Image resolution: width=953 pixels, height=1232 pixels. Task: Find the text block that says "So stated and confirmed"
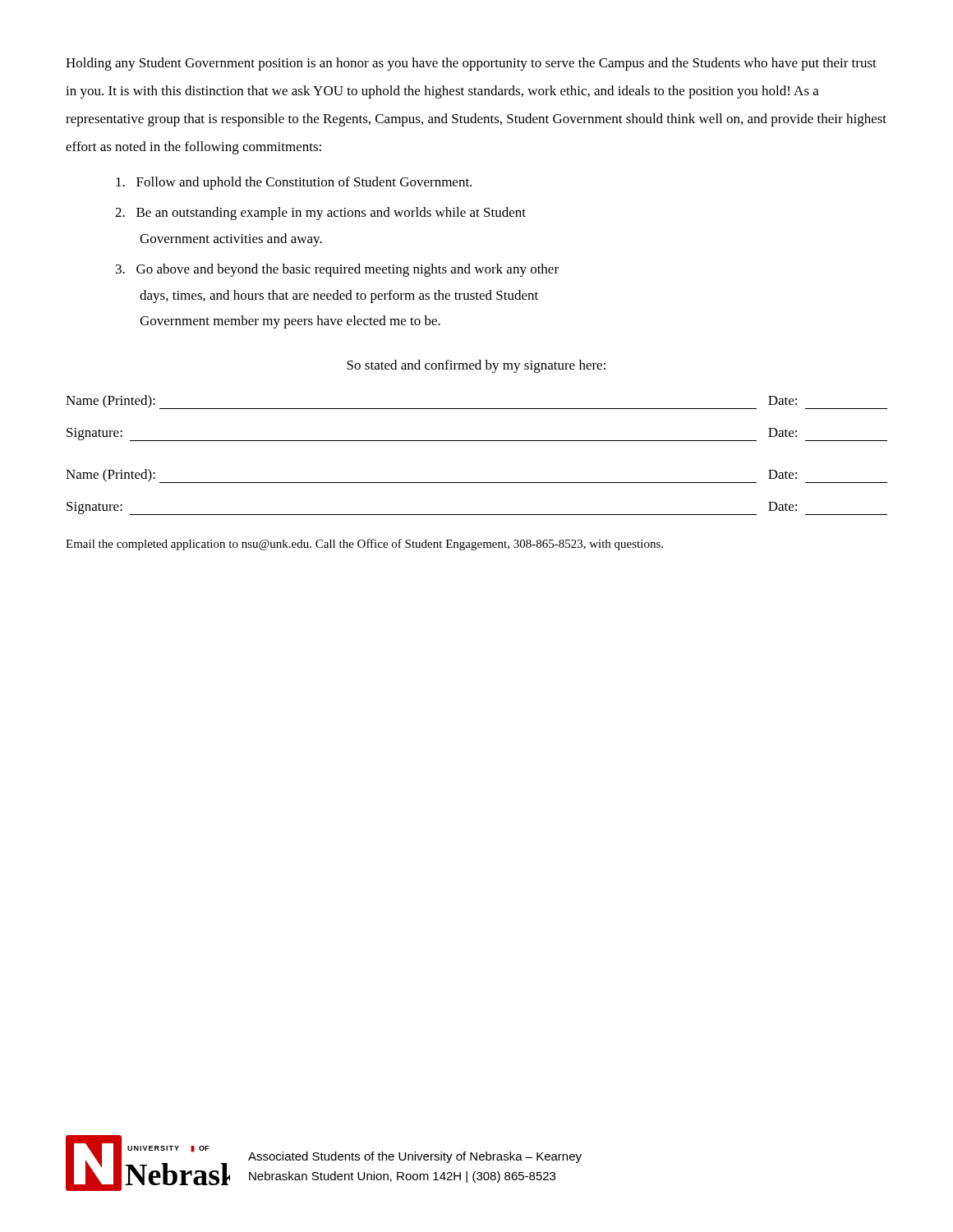pos(476,365)
